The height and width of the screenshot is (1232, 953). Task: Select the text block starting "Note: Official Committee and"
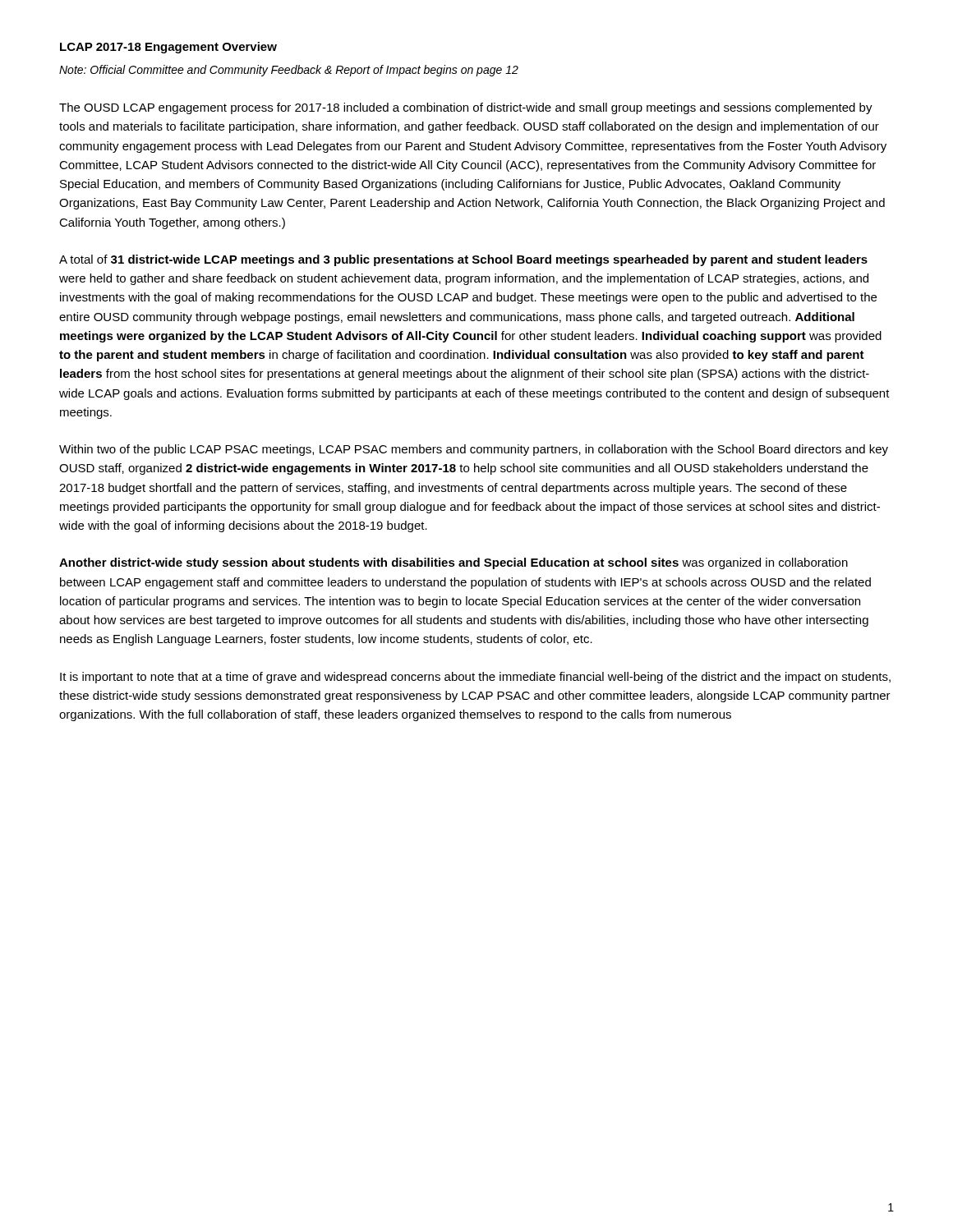[289, 70]
